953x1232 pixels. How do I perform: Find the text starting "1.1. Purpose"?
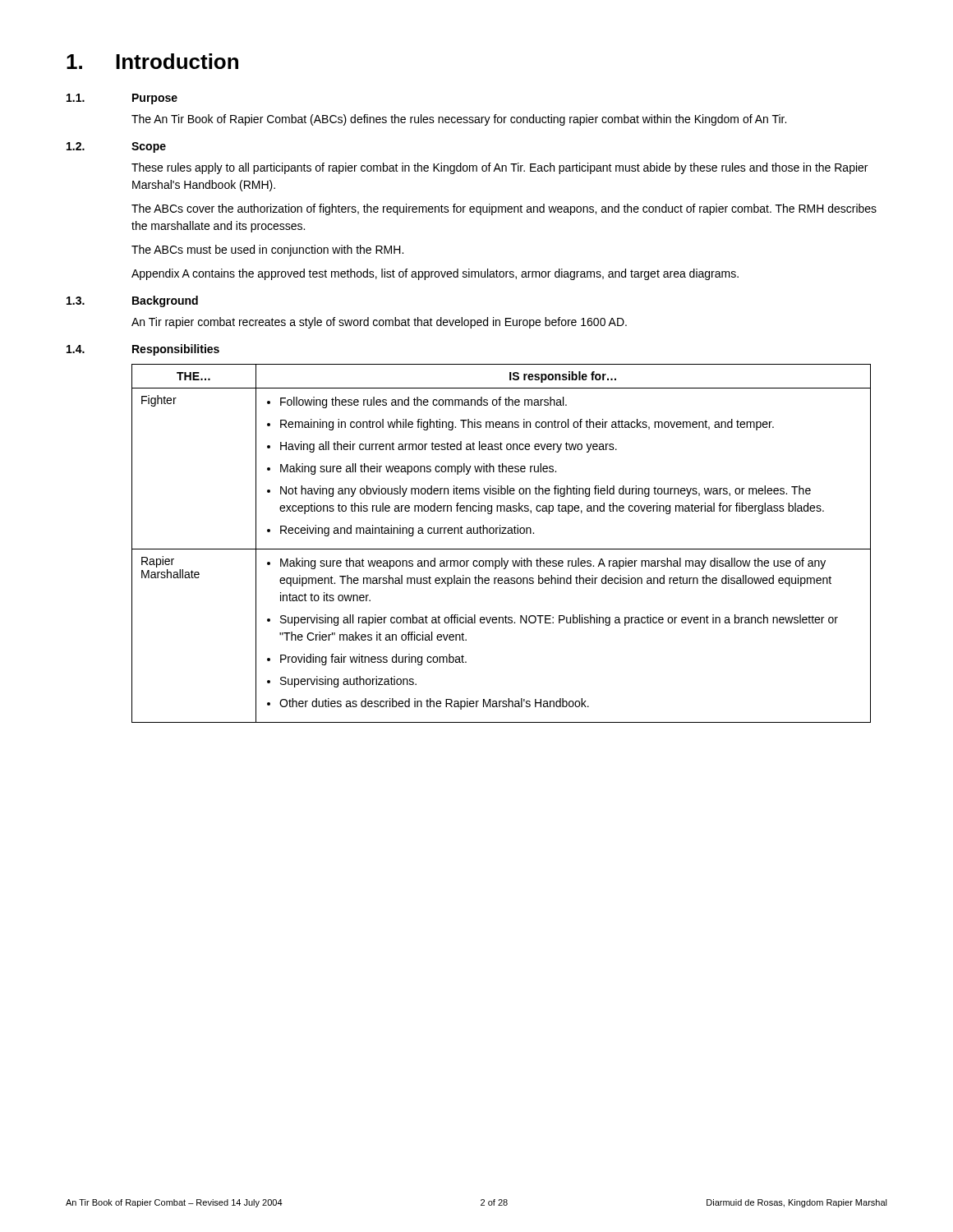122,98
